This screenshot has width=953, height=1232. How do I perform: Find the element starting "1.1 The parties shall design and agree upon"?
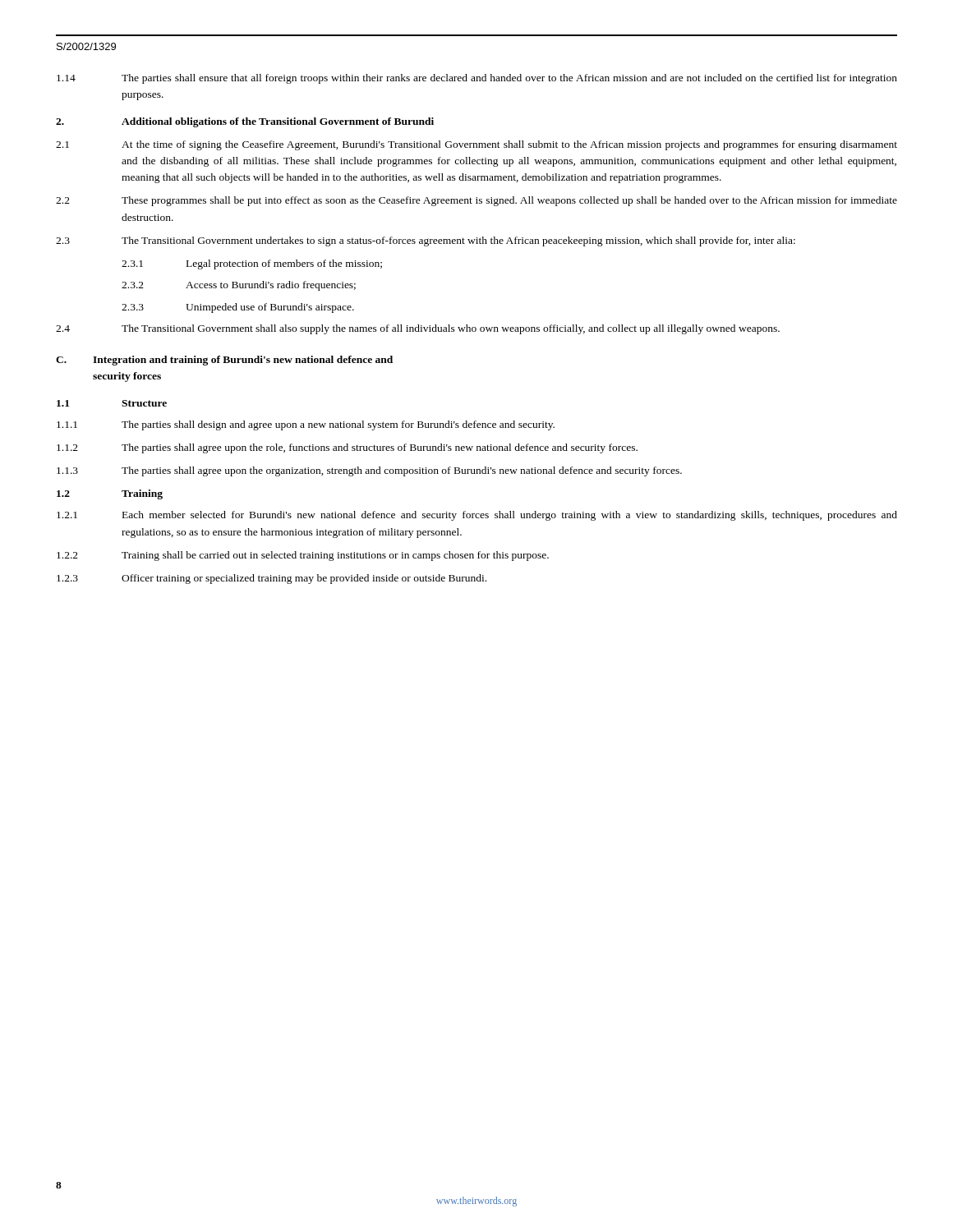tap(476, 424)
